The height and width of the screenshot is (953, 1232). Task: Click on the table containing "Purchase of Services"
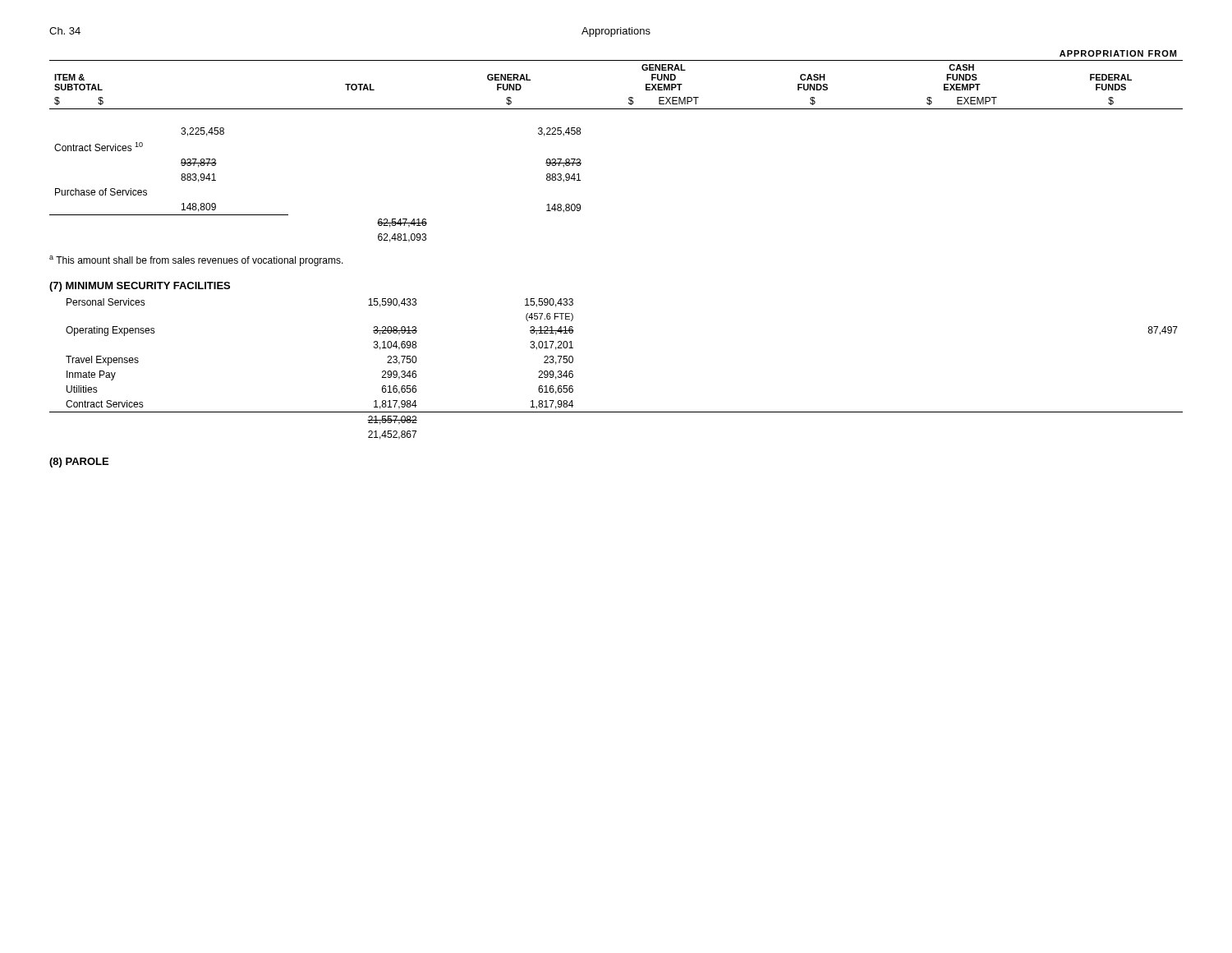coord(616,146)
